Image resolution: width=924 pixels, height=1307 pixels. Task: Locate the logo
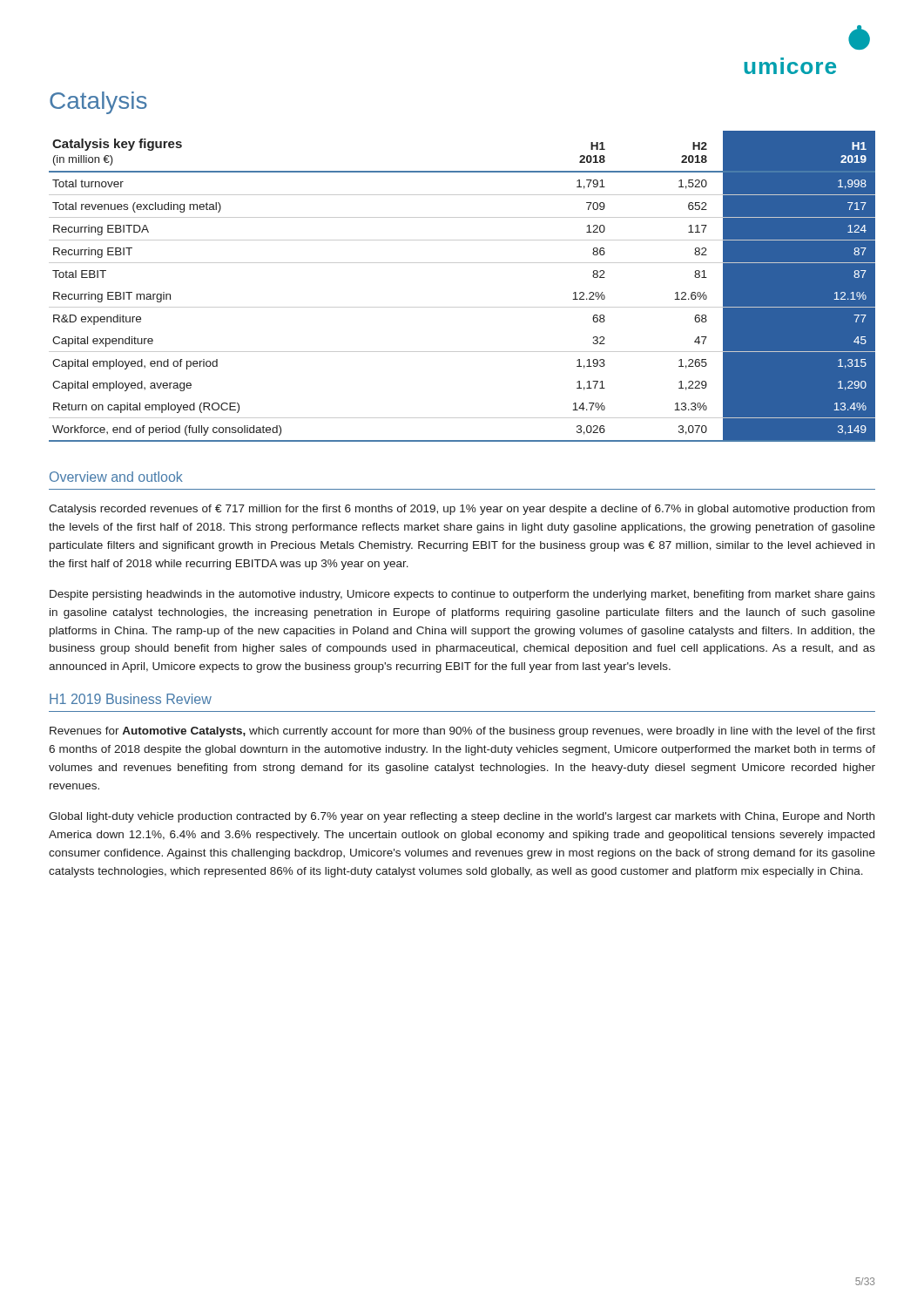813,56
